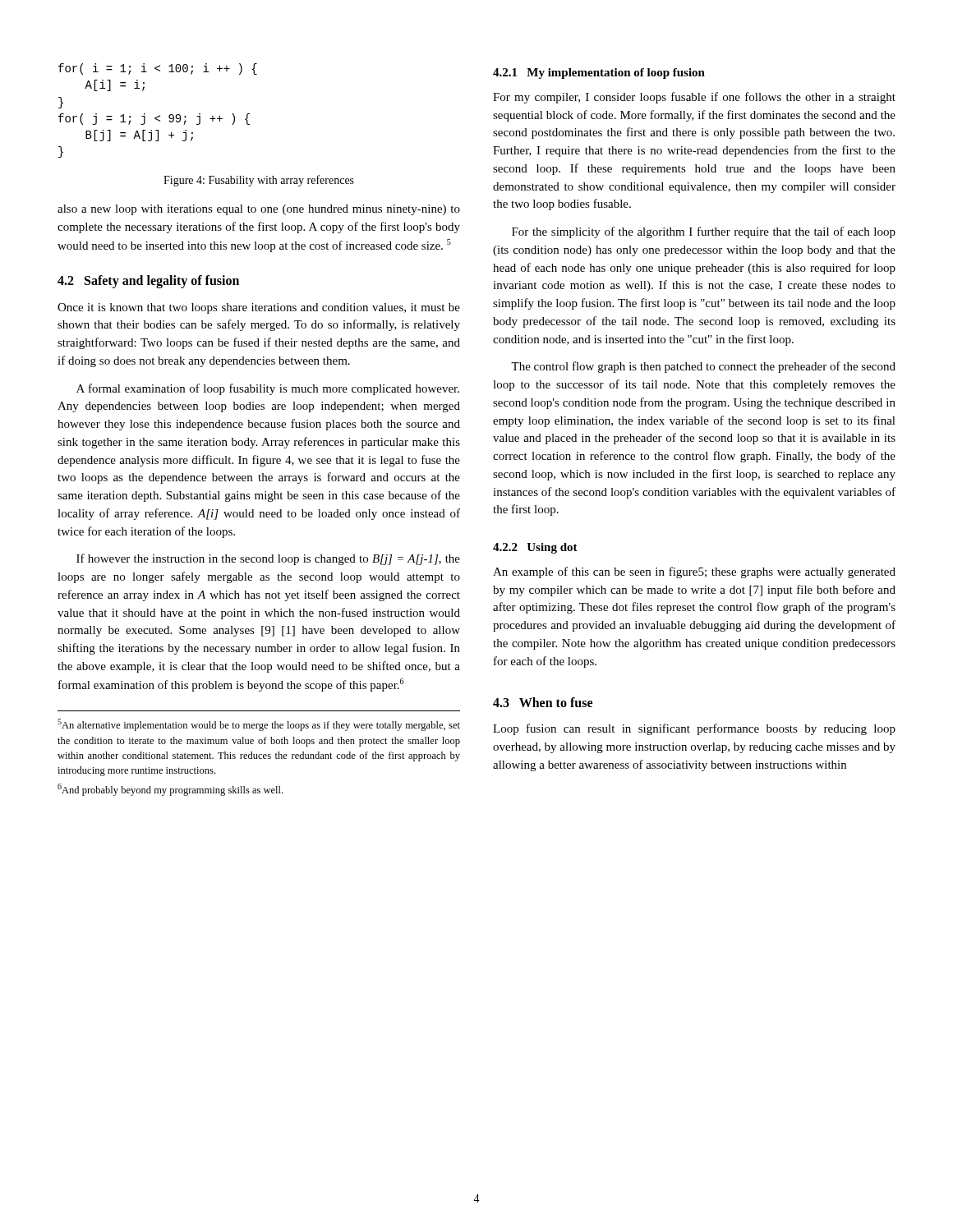953x1232 pixels.
Task: Select the block starting "4.2.1 My implementation of loop fusion"
Action: tap(599, 72)
